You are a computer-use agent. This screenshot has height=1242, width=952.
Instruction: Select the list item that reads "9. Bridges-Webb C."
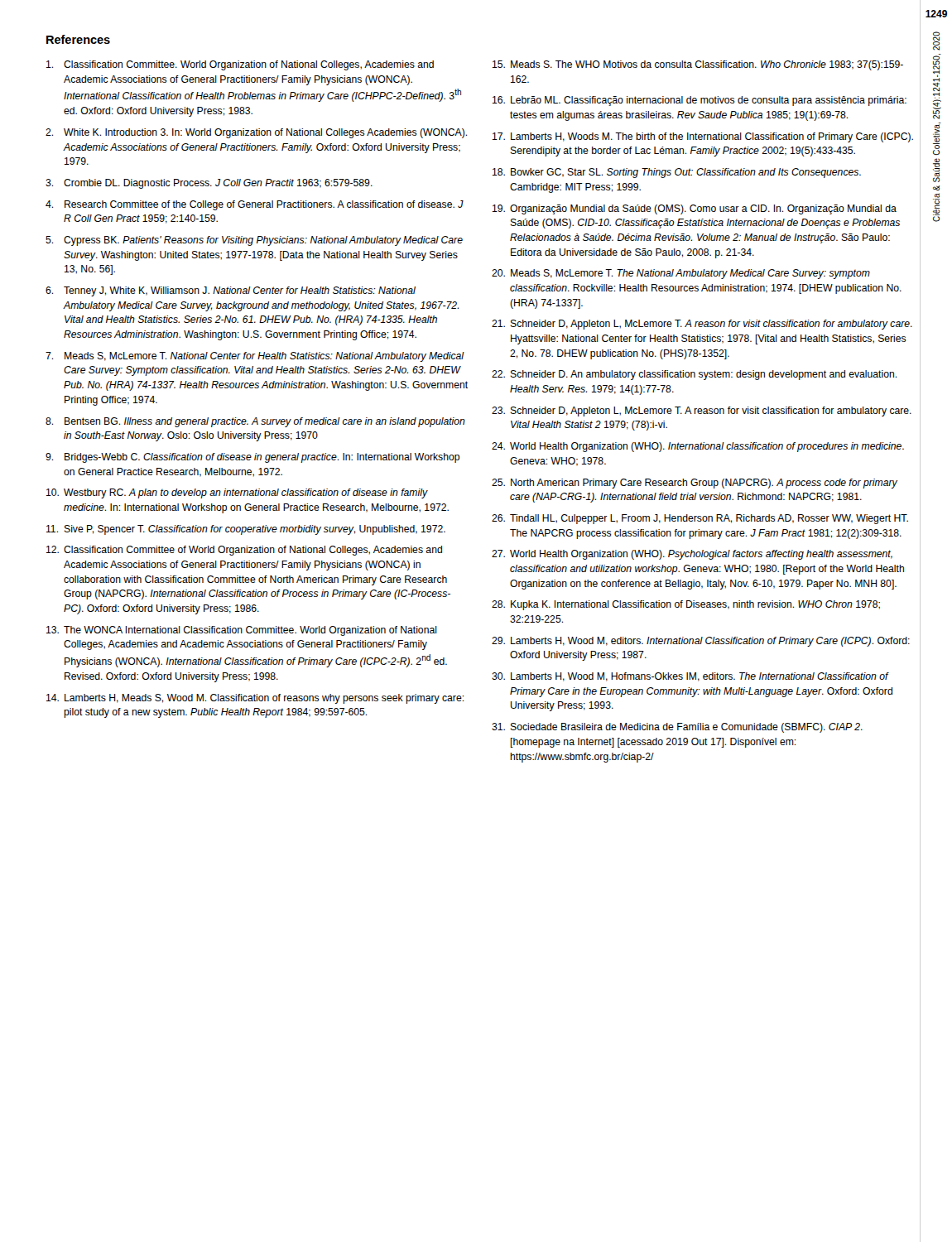[x=257, y=465]
